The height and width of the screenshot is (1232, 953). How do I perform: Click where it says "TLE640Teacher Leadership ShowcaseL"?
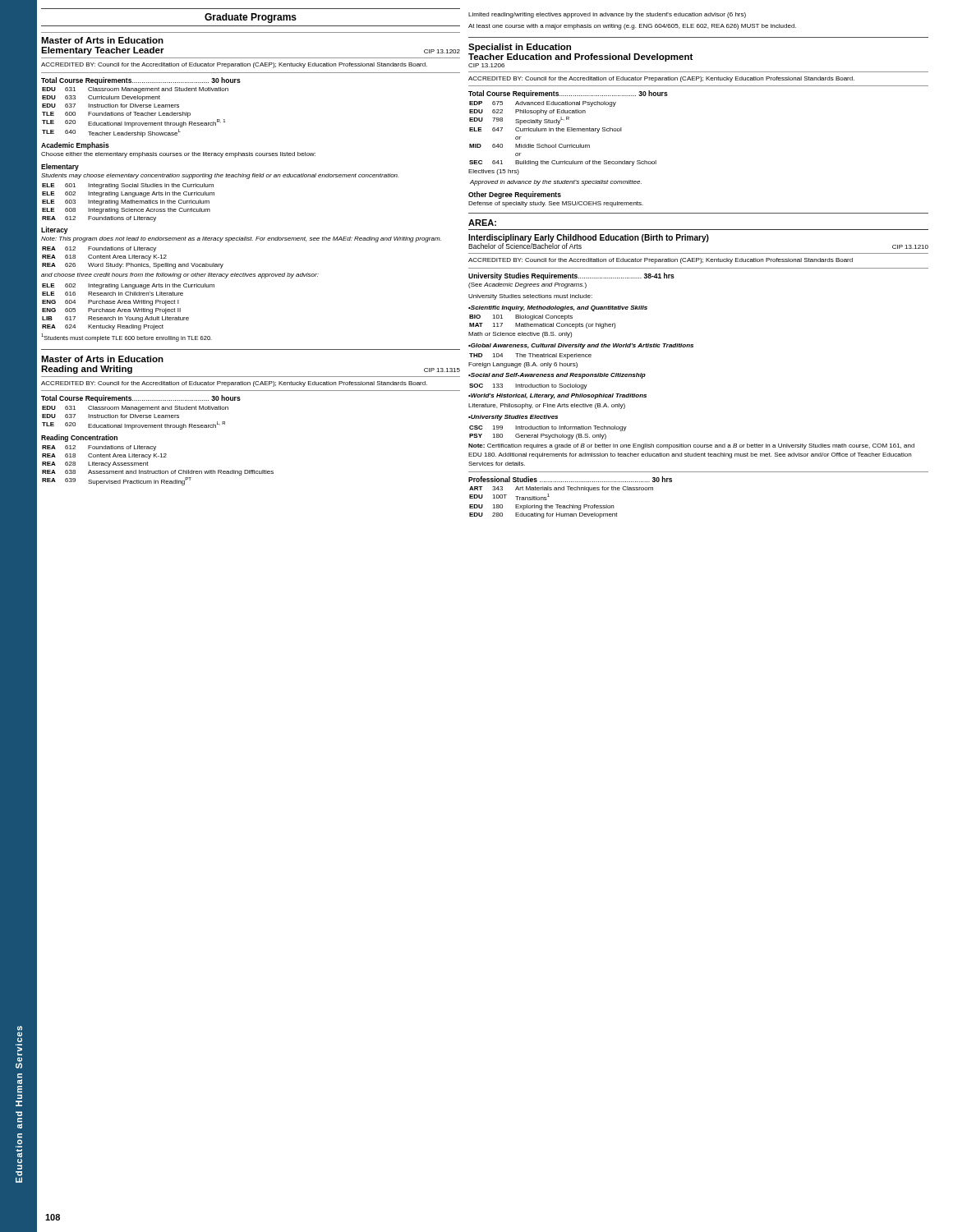(x=111, y=133)
